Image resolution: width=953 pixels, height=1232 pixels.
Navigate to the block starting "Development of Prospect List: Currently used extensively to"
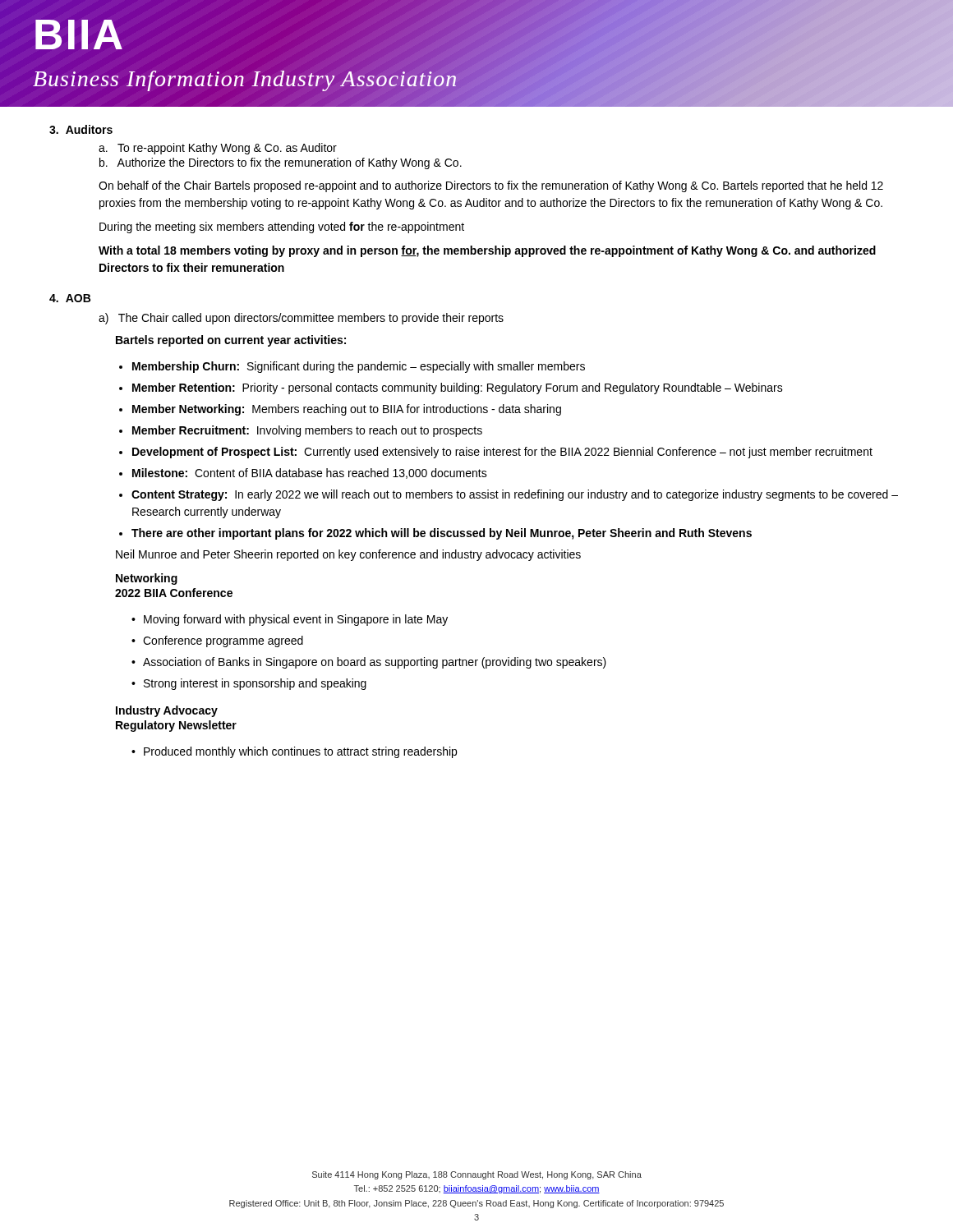(x=502, y=452)
